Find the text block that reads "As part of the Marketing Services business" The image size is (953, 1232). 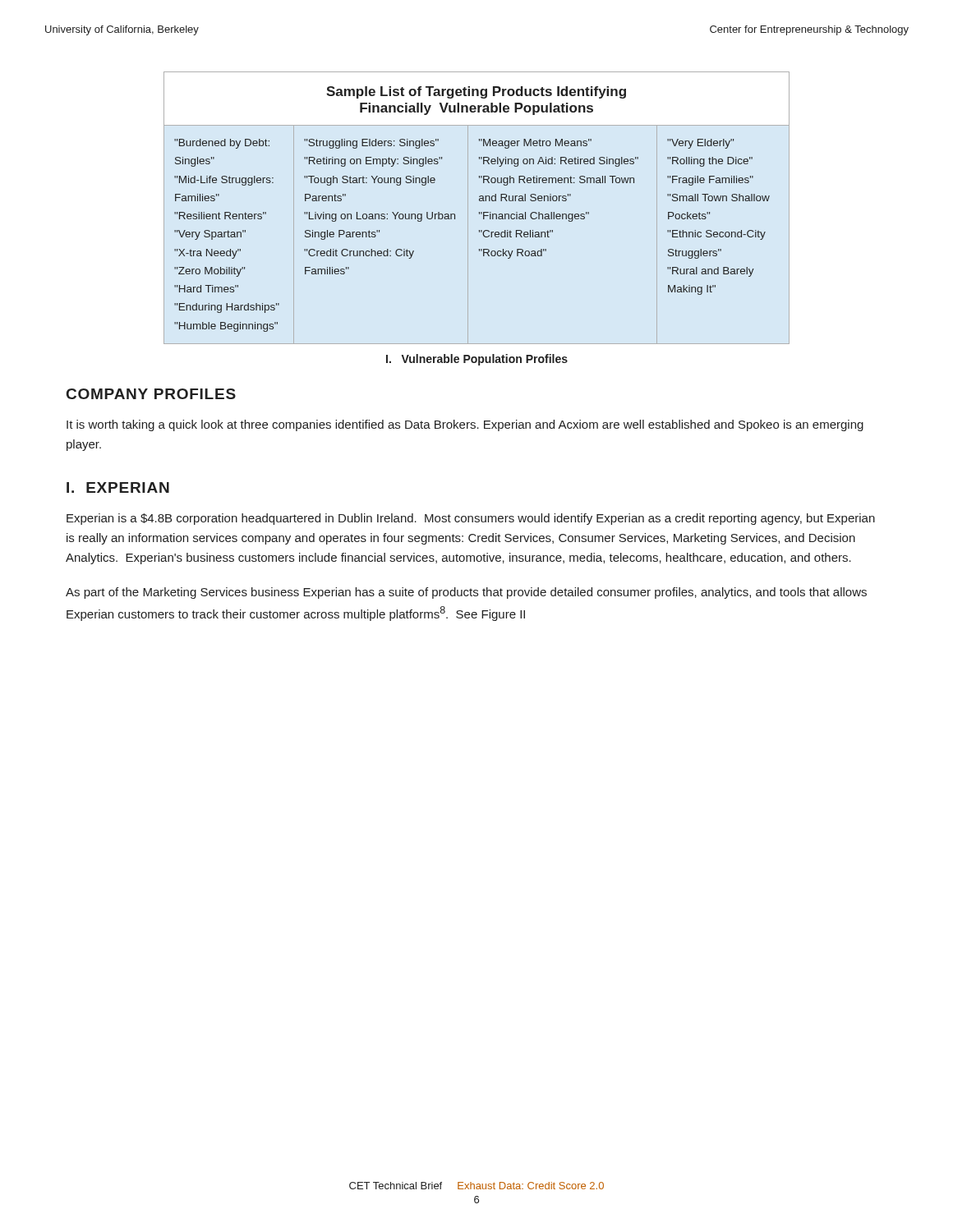click(466, 603)
